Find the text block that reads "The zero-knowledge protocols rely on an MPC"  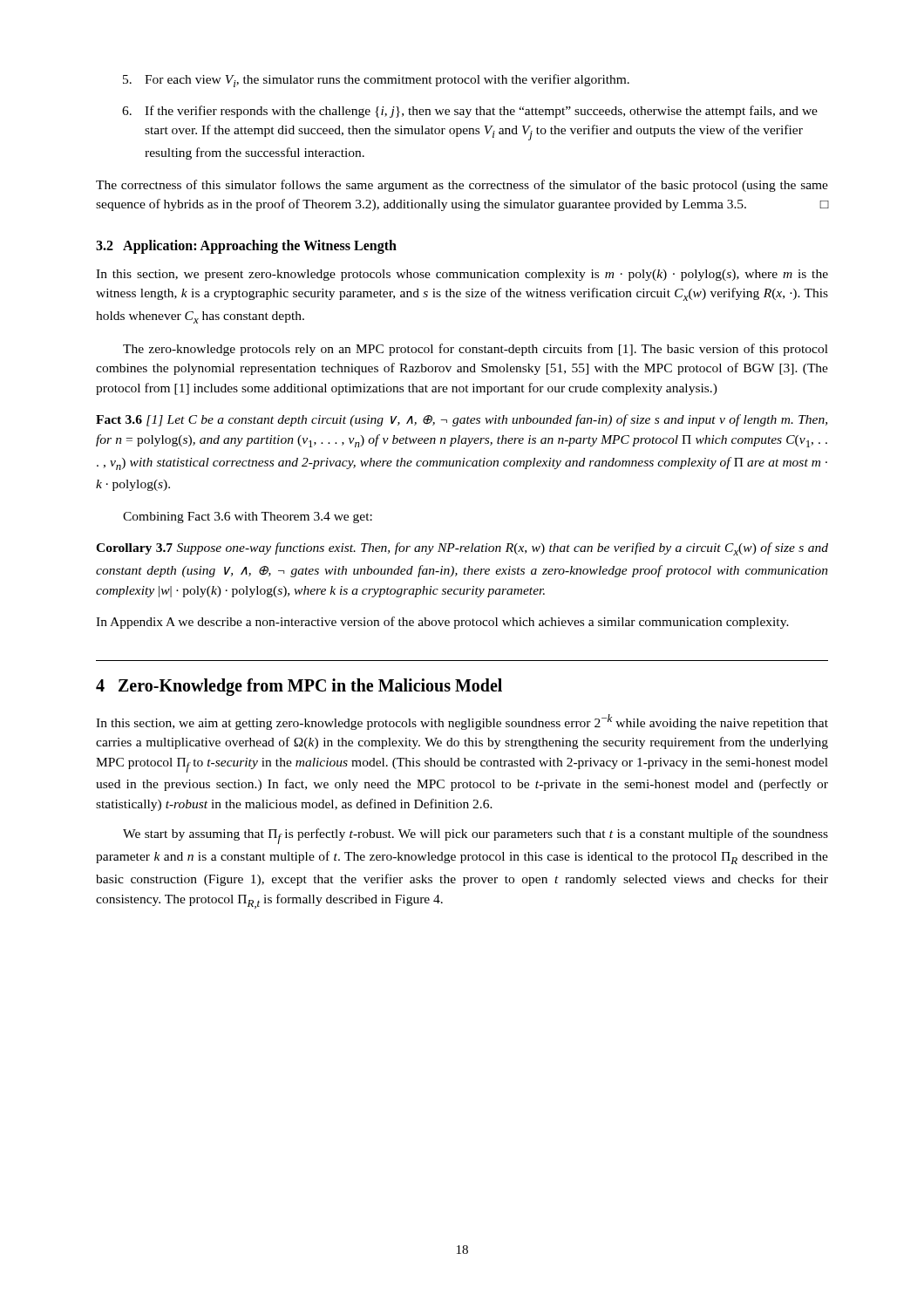[462, 368]
